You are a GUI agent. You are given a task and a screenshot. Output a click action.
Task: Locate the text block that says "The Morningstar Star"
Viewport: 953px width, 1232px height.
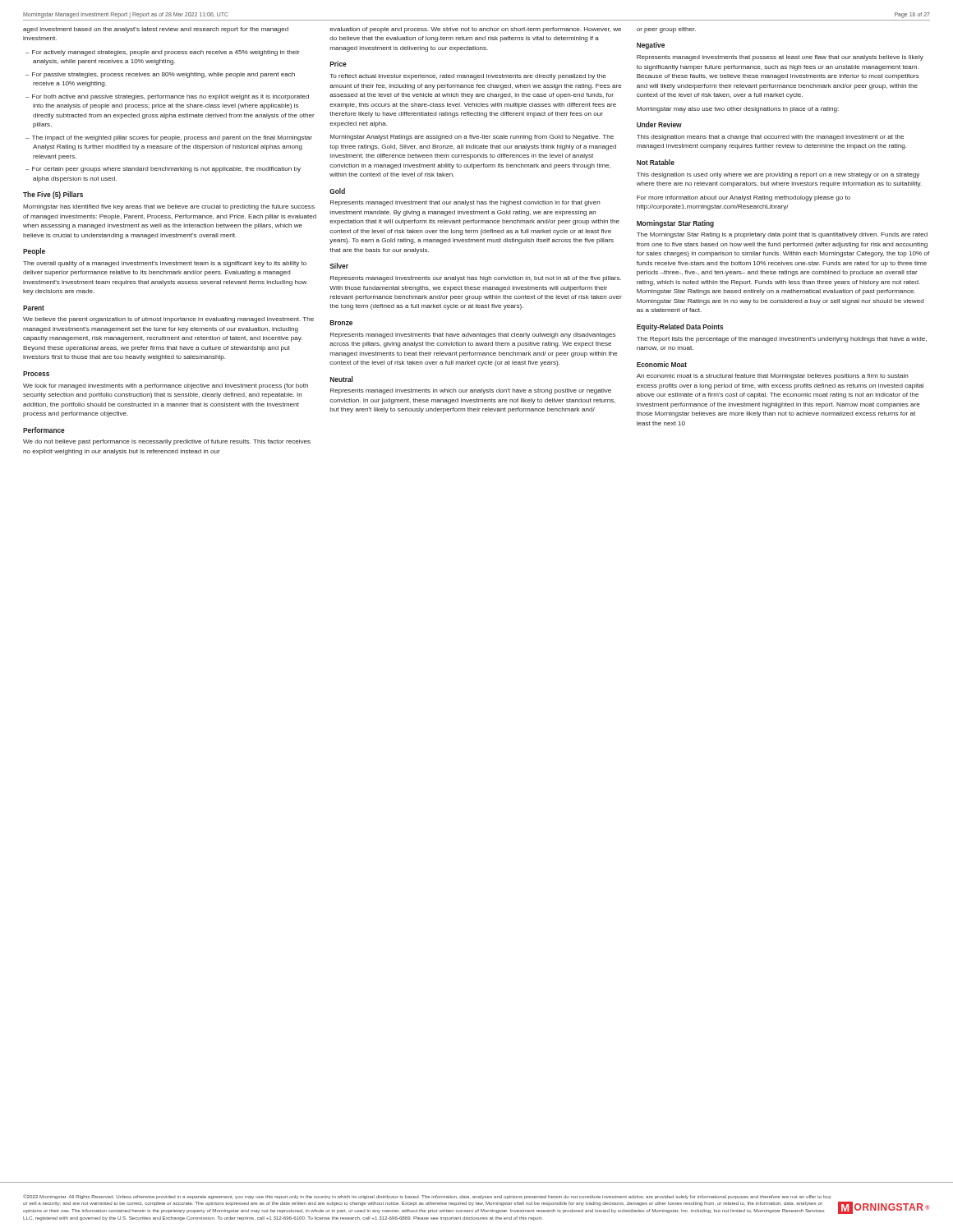(783, 273)
